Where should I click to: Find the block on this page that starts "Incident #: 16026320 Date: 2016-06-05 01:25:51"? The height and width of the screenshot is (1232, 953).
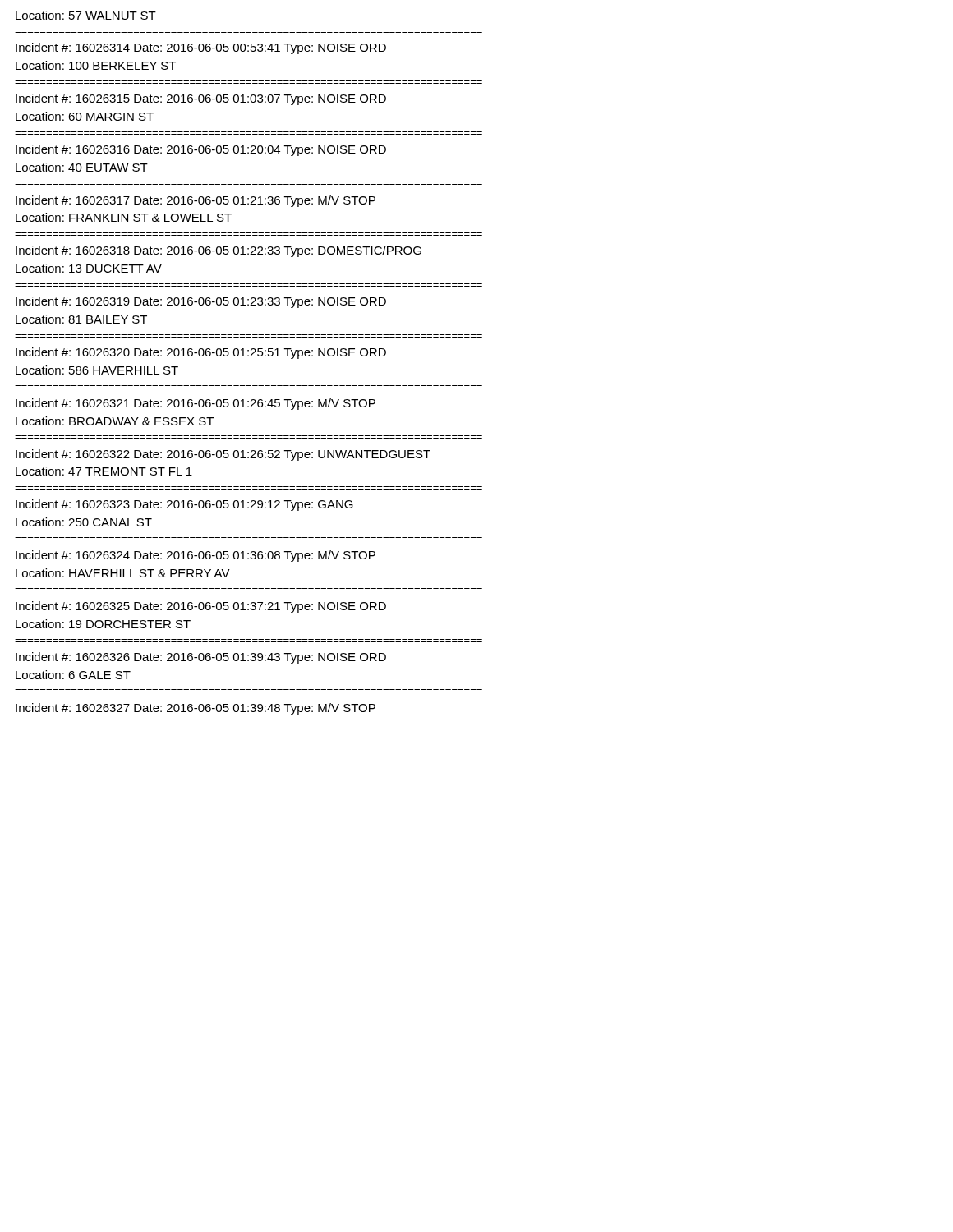(201, 353)
